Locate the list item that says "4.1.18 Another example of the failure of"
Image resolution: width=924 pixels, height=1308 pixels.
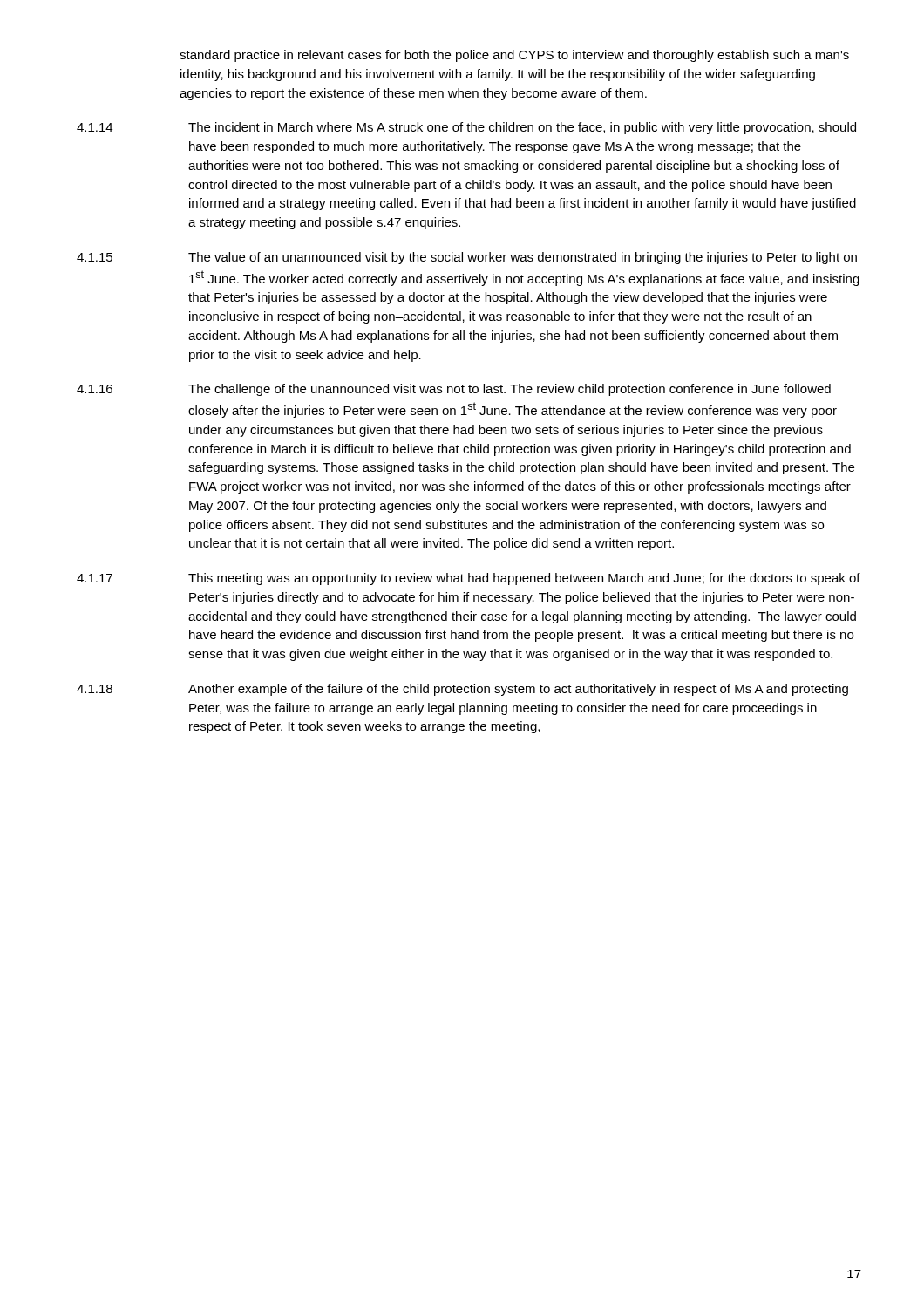[x=469, y=708]
